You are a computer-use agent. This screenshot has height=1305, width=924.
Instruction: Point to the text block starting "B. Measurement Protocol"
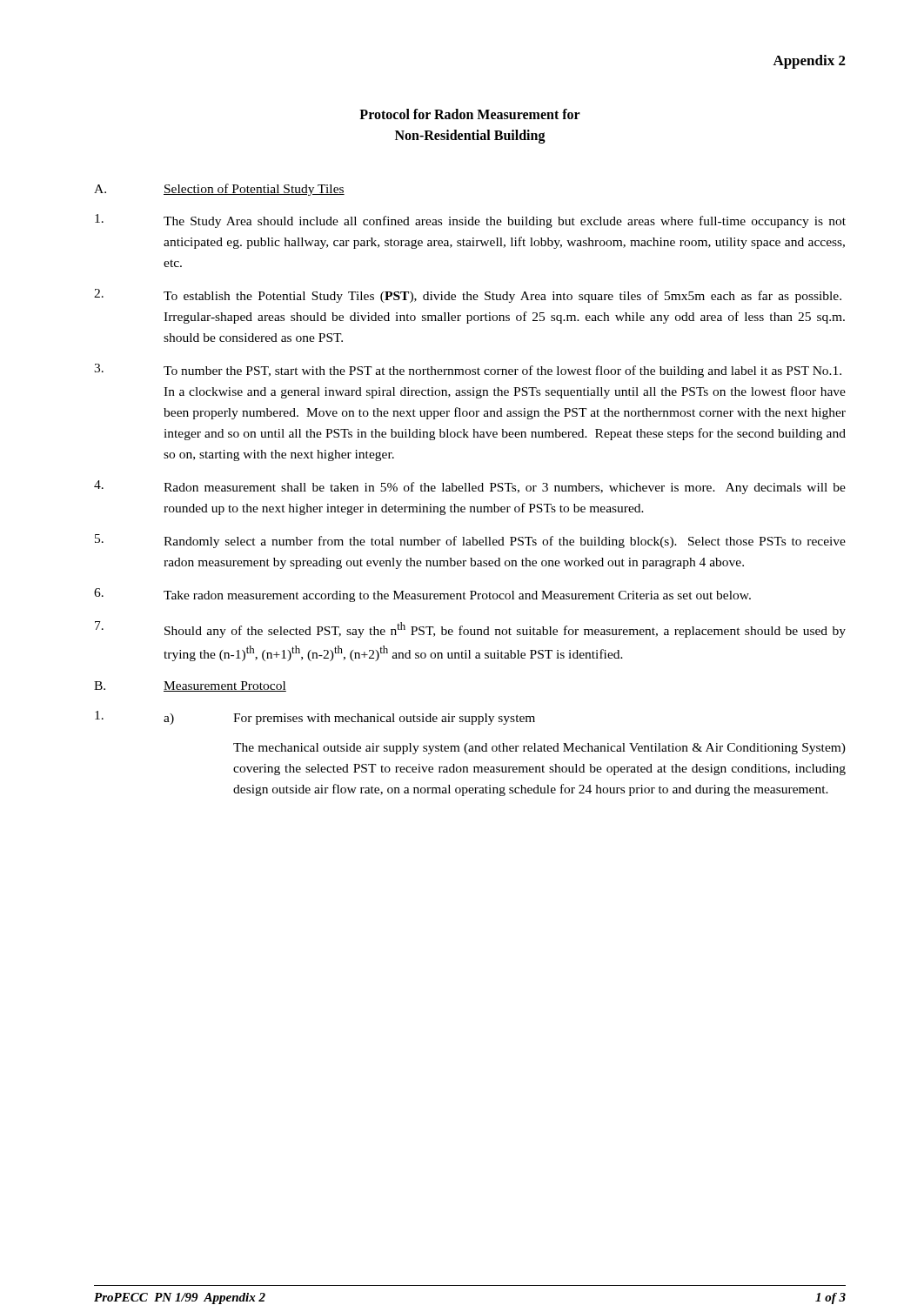click(x=190, y=685)
